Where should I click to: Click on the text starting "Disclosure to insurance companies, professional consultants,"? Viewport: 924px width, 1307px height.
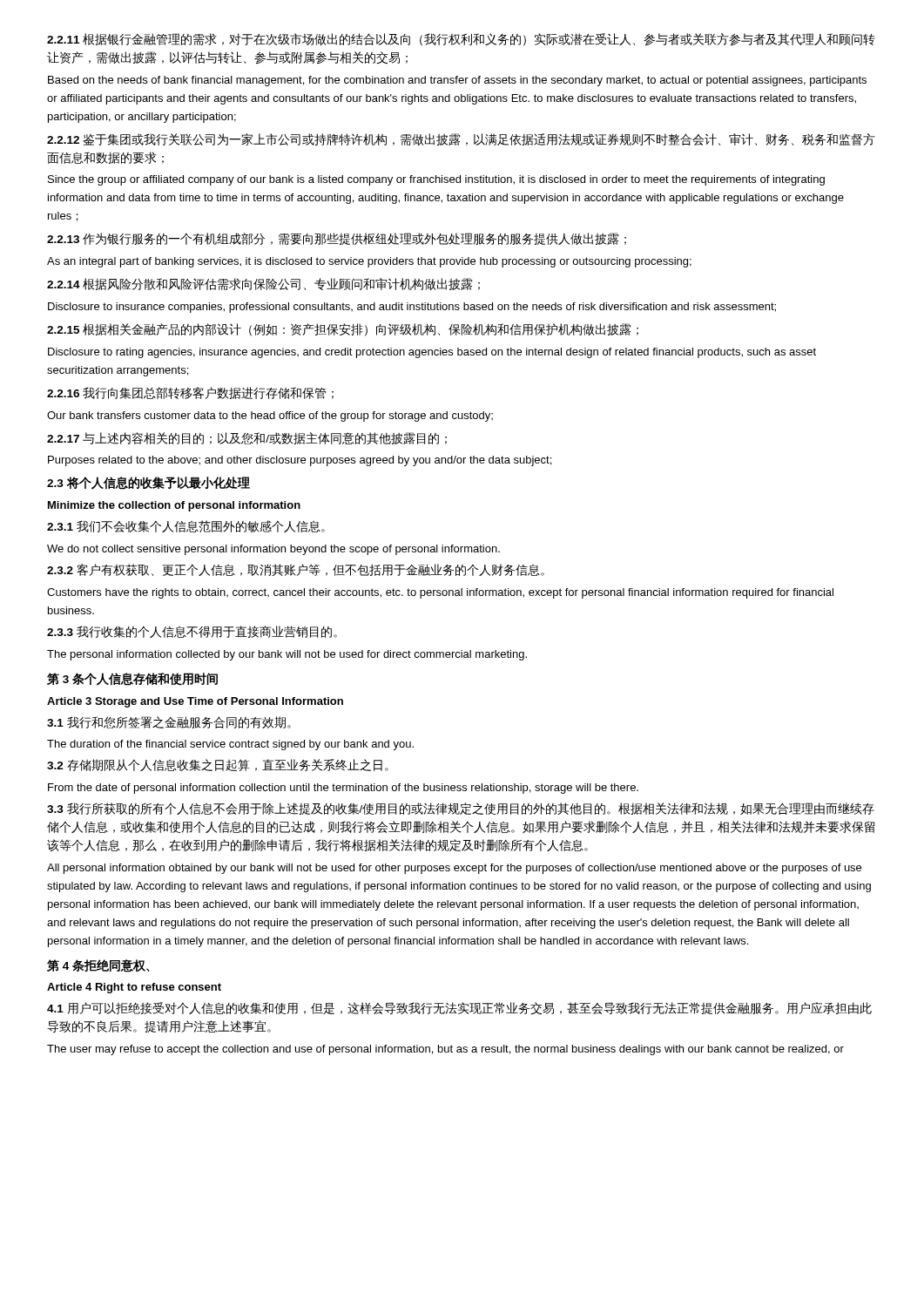(412, 306)
